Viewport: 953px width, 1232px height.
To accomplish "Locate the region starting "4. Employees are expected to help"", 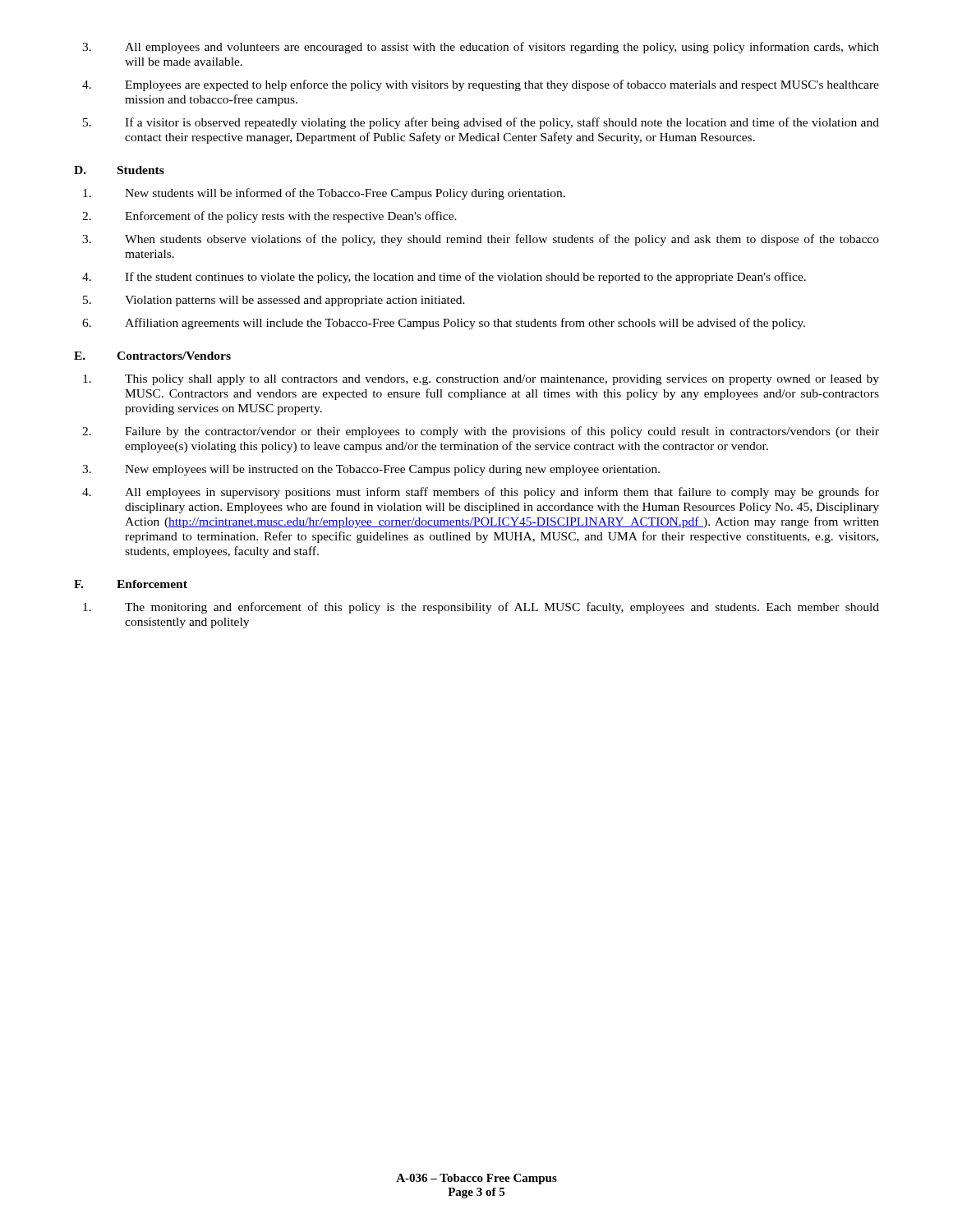I will [x=476, y=92].
